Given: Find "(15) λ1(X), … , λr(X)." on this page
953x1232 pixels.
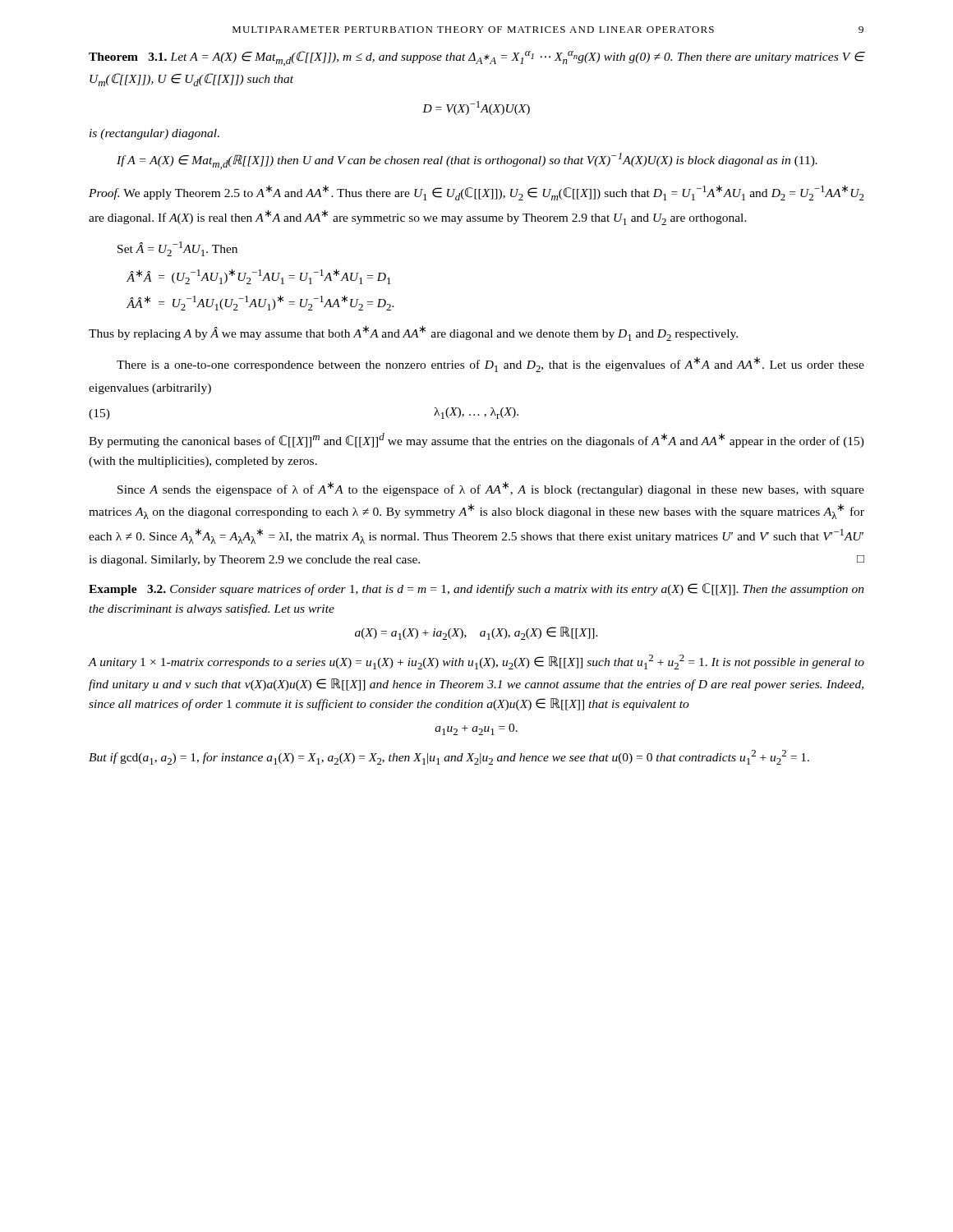Looking at the screenshot, I should tap(476, 413).
